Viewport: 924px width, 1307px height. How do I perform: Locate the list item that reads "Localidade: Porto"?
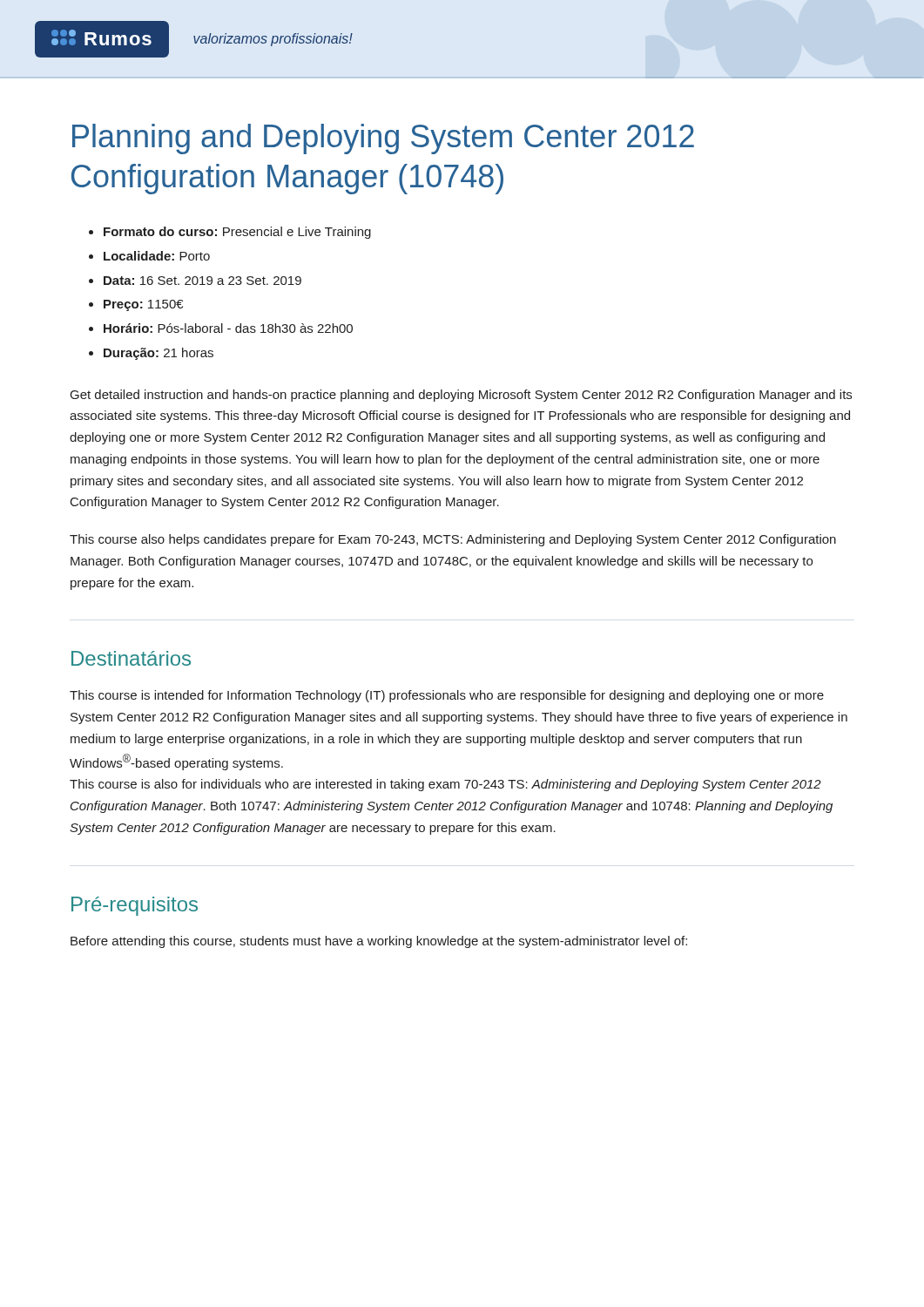156,256
